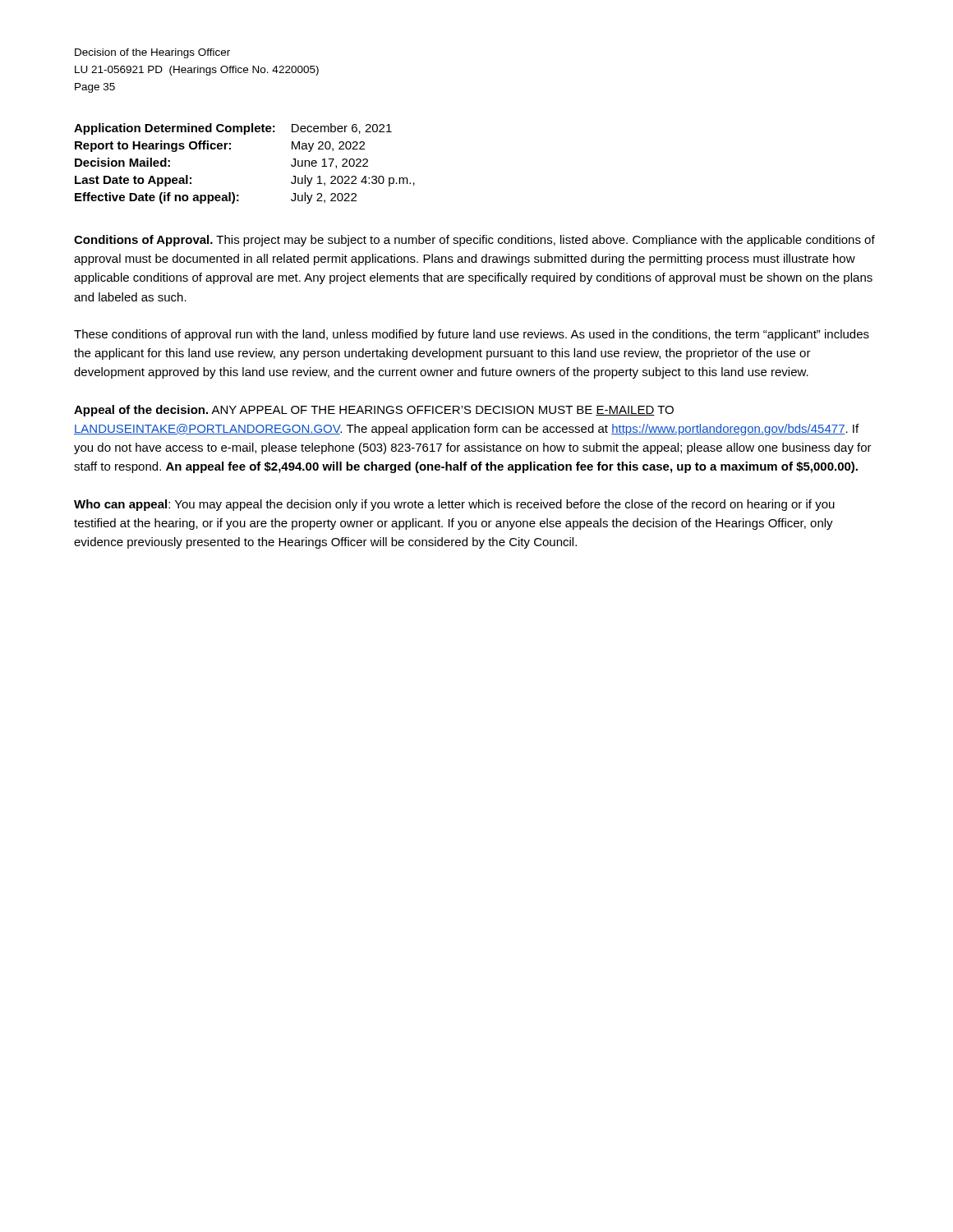Screen dimensions: 1232x953
Task: Select the table that reads "Application Determined Complete:"
Action: tap(476, 162)
